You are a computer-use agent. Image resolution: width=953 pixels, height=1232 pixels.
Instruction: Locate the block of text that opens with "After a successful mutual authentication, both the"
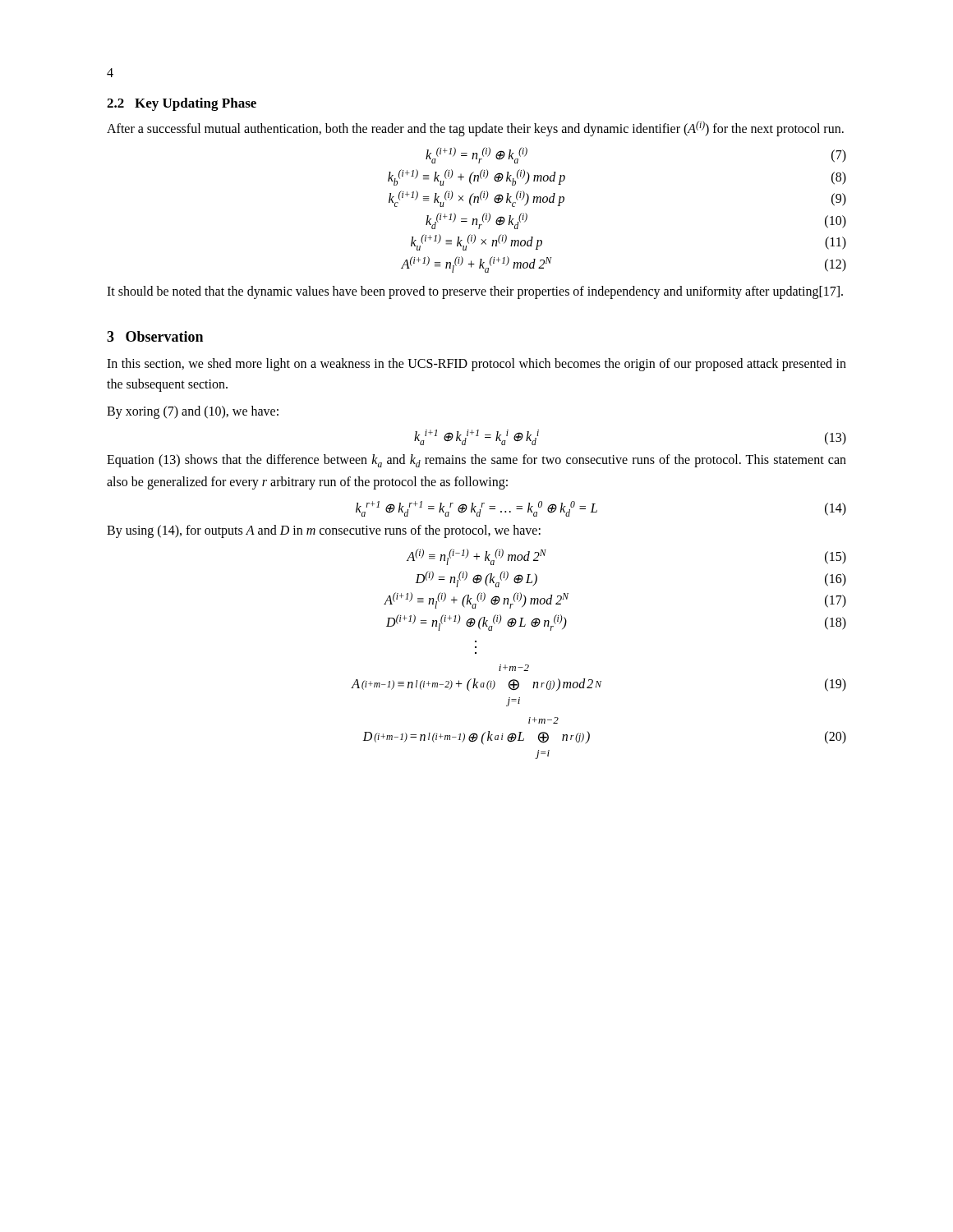click(x=476, y=128)
